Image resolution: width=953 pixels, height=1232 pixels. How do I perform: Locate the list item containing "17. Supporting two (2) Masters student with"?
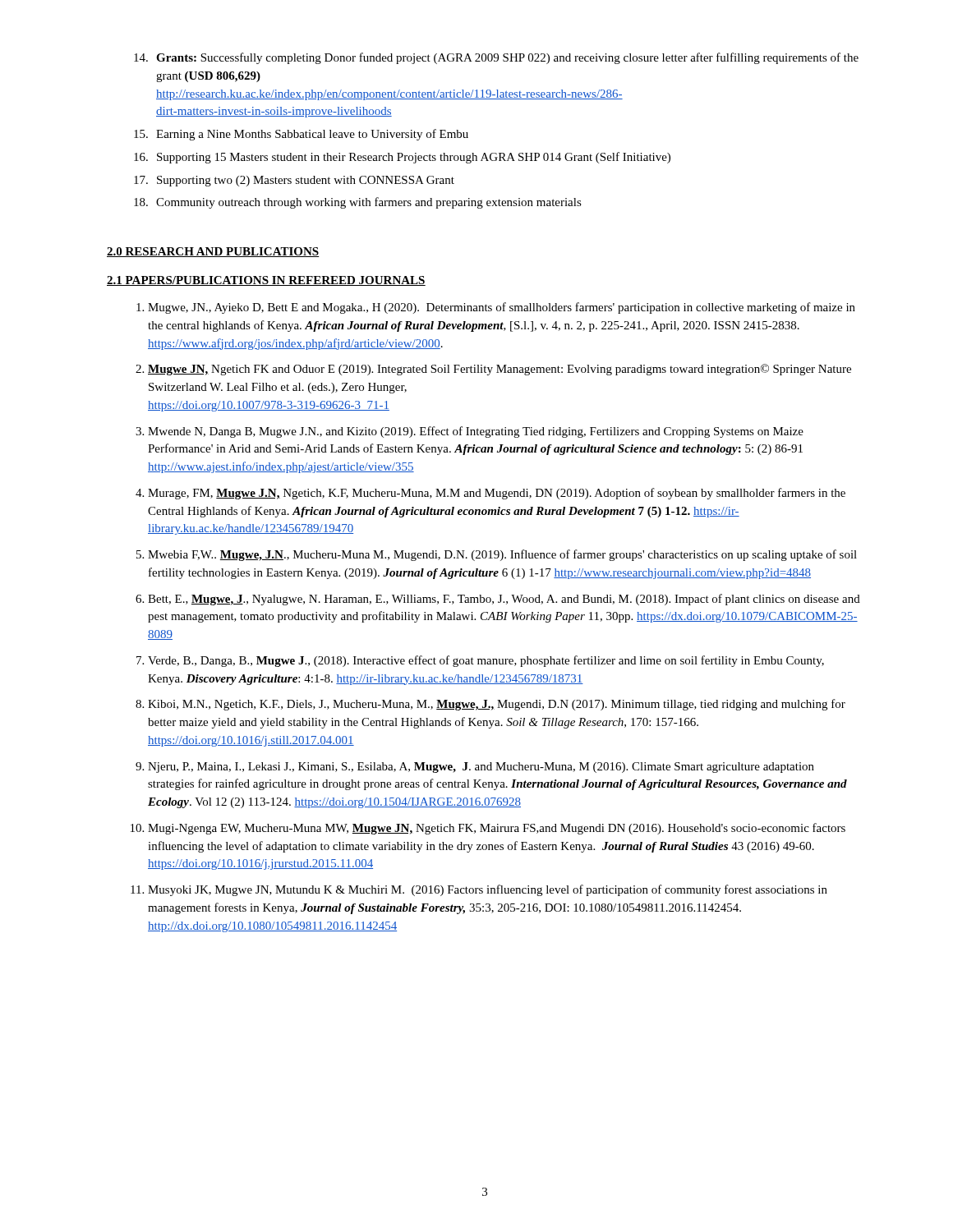294,181
